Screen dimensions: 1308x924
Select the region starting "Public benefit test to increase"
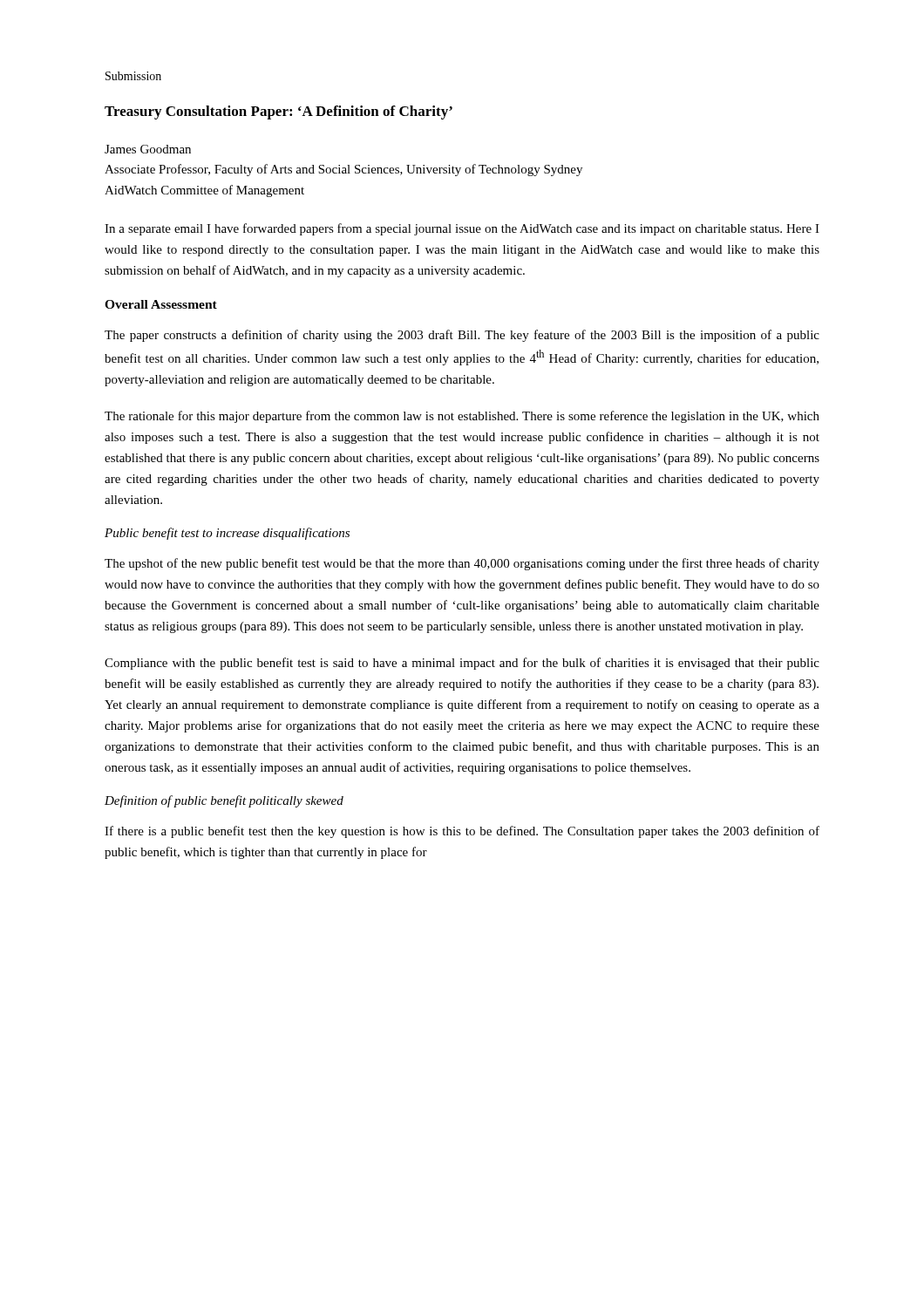[227, 533]
